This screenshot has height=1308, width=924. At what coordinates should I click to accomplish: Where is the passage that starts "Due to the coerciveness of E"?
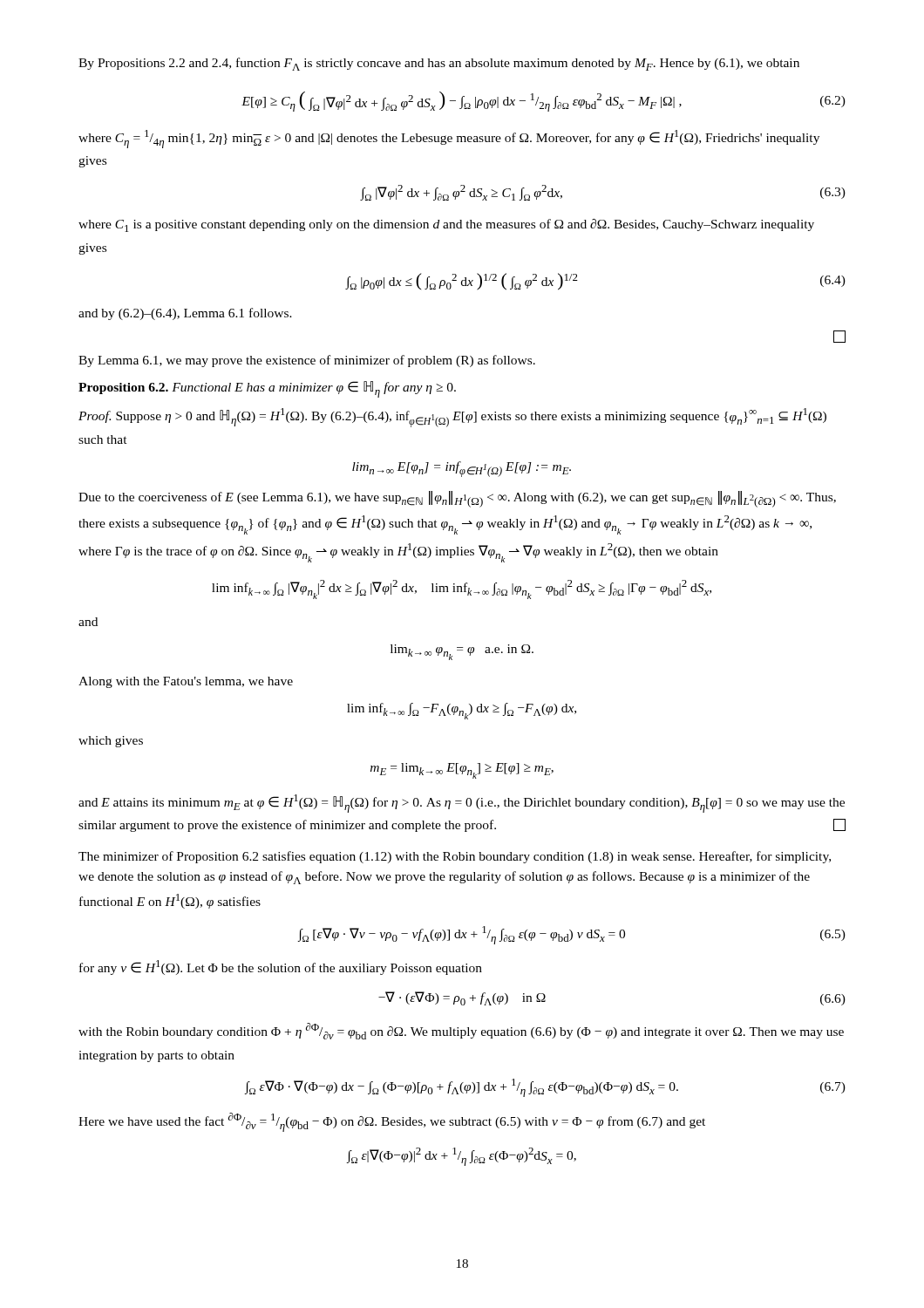click(x=457, y=526)
